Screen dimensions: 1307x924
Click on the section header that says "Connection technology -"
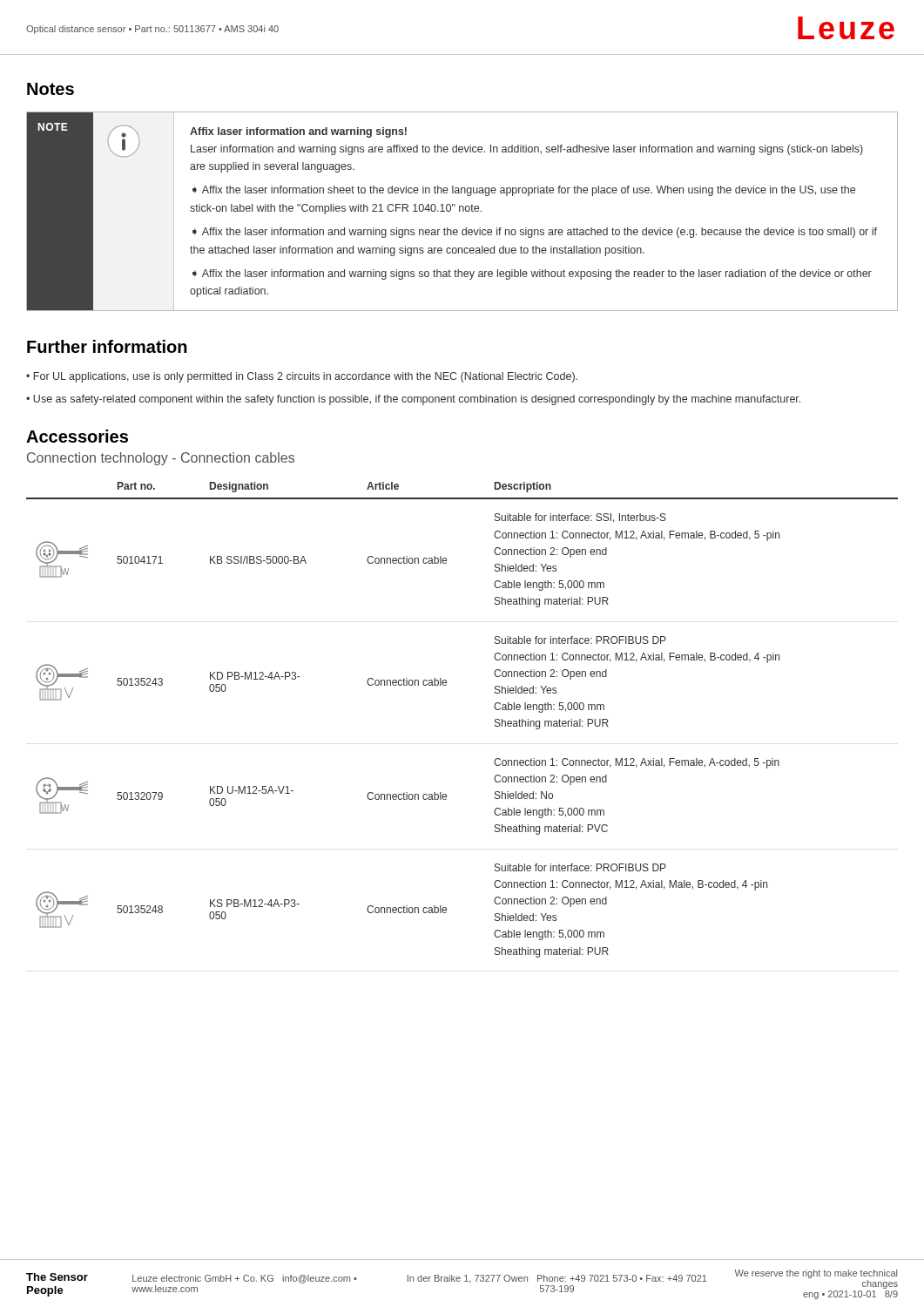click(x=161, y=458)
